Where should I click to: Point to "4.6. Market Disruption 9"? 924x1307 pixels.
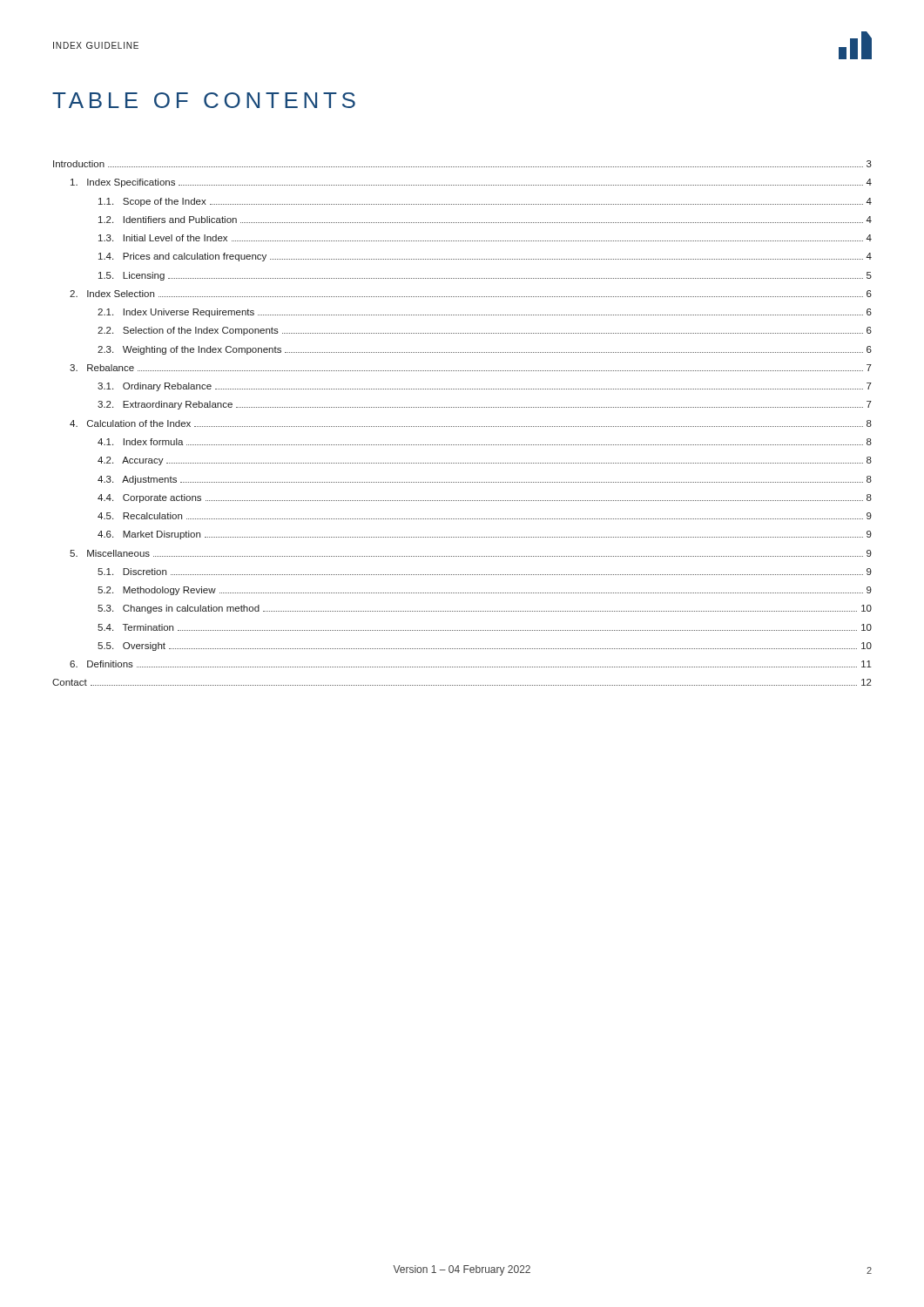(485, 535)
